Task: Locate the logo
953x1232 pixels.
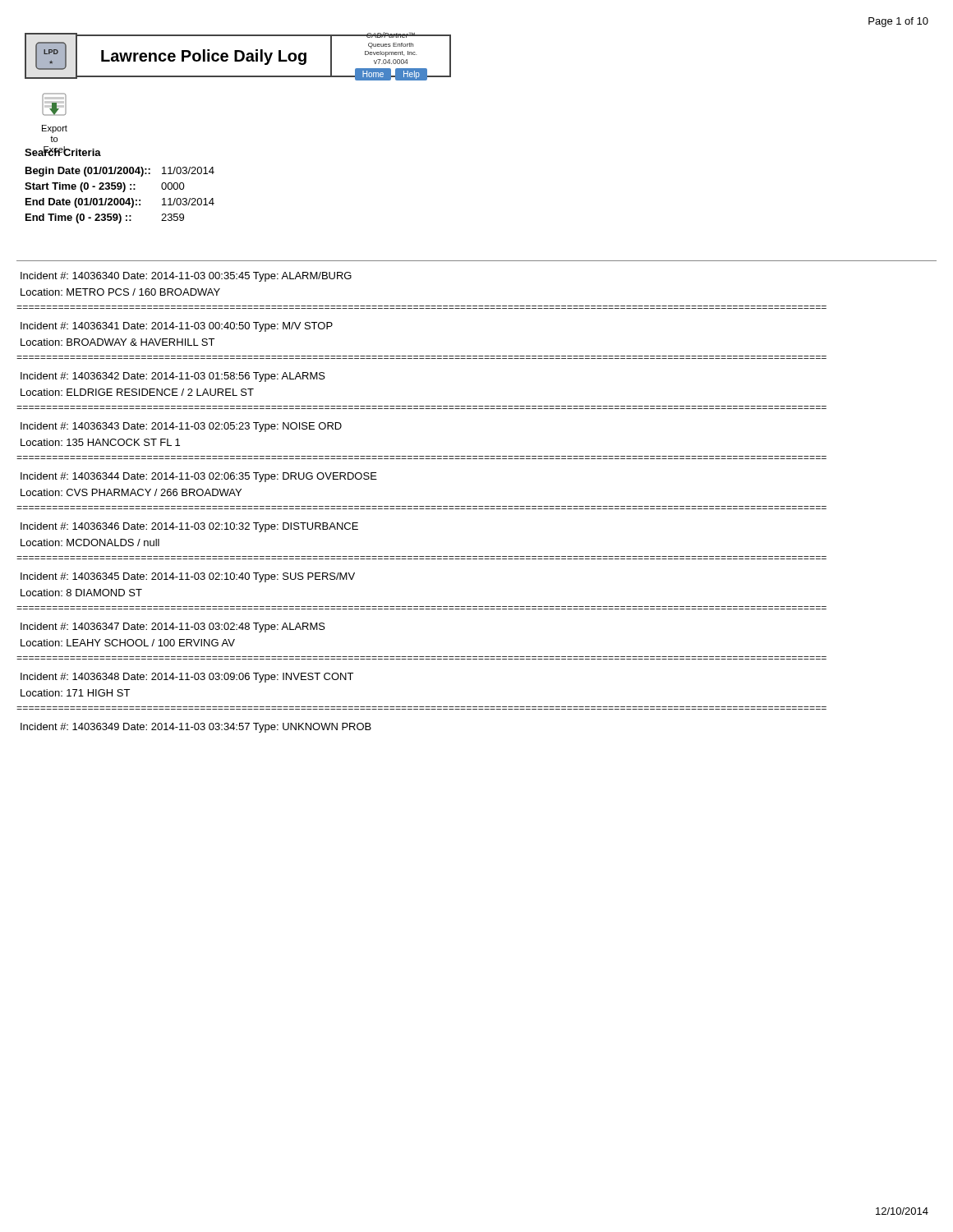Action: (238, 56)
